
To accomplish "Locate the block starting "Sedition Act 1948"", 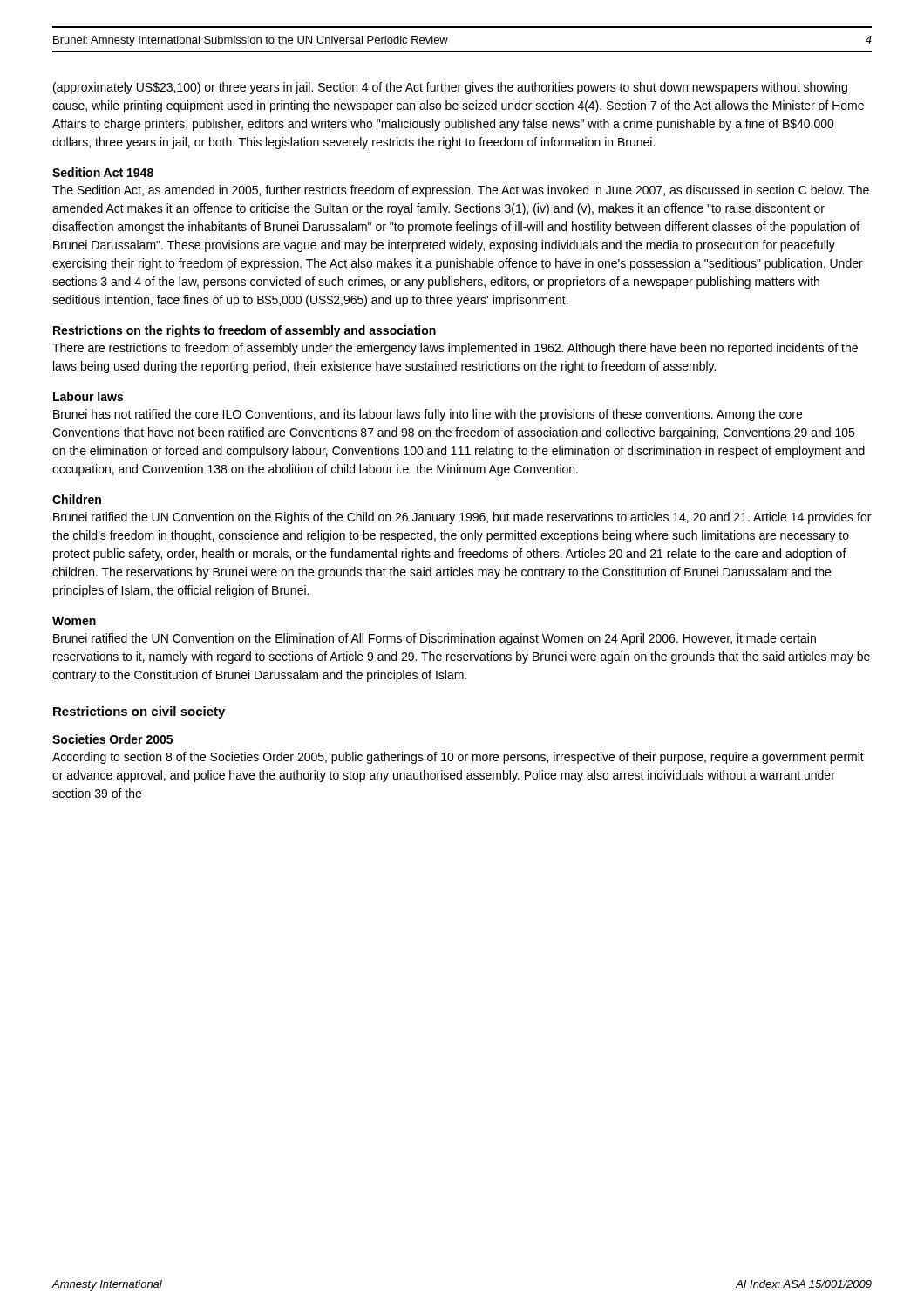I will 103,173.
